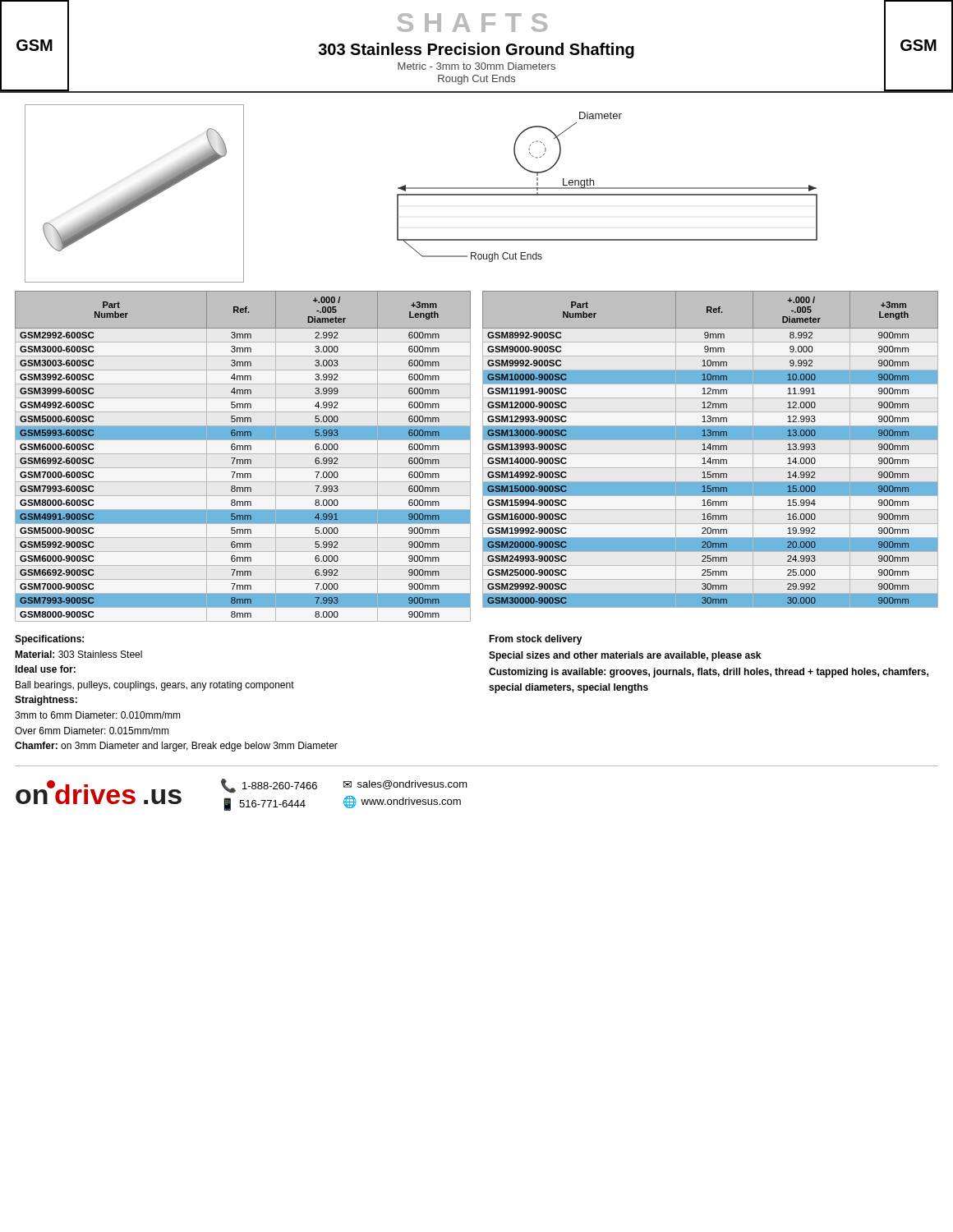
Task: Find the photo
Action: coord(134,193)
